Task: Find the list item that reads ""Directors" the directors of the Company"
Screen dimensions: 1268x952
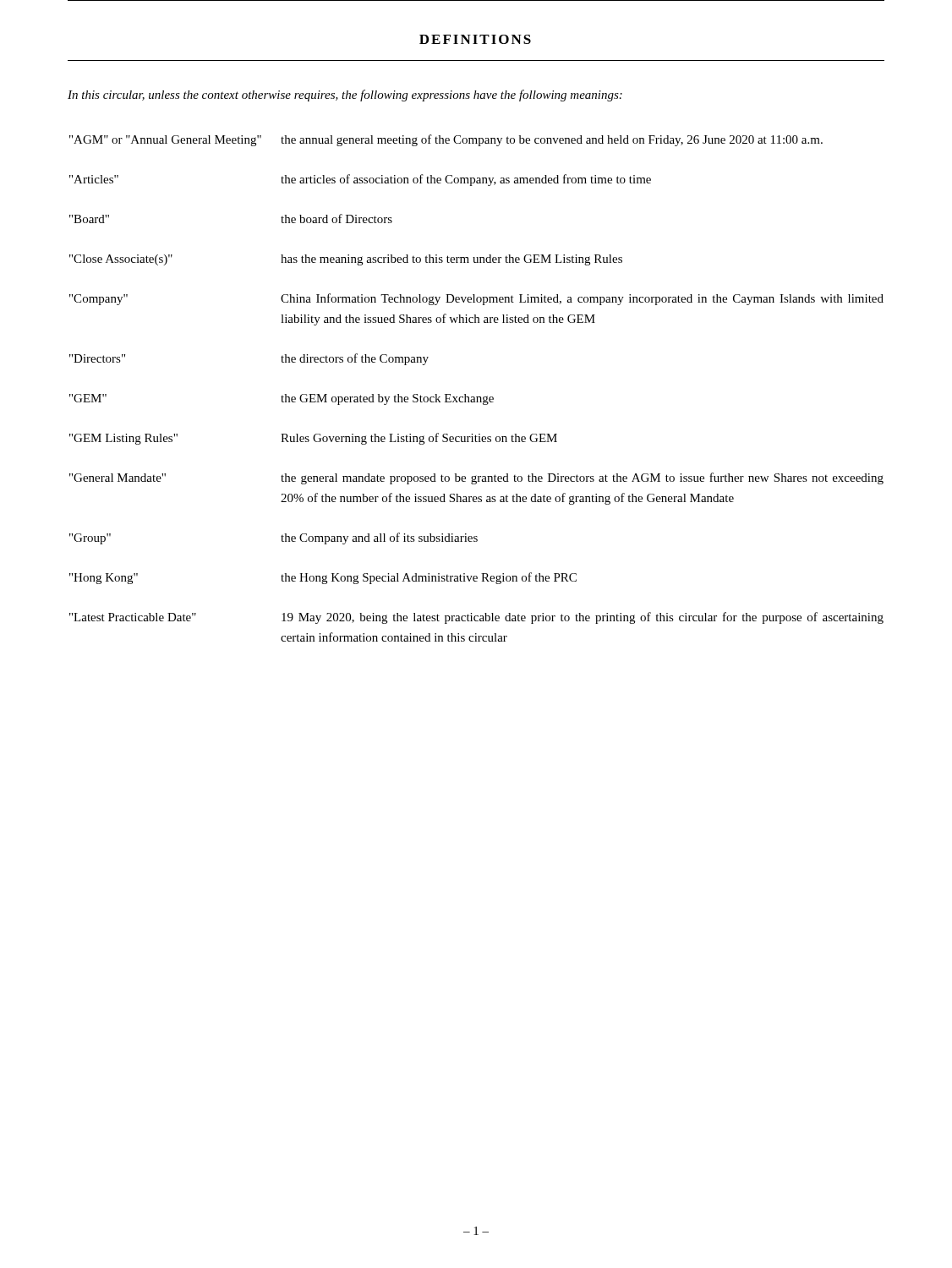Action: click(98, 359)
